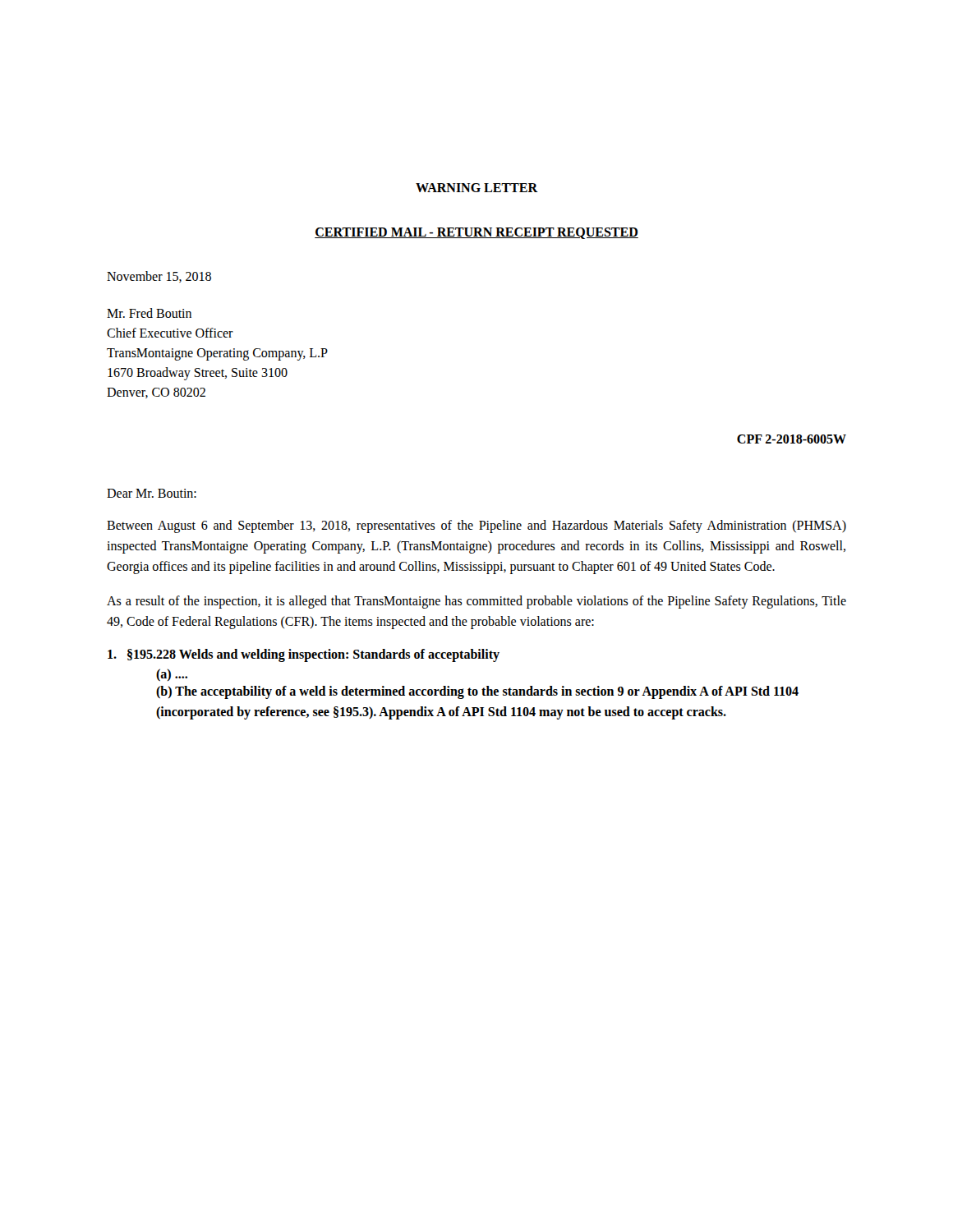Select the text with the text "Dear Mr. Boutin:"
This screenshot has width=953, height=1232.
(x=152, y=493)
